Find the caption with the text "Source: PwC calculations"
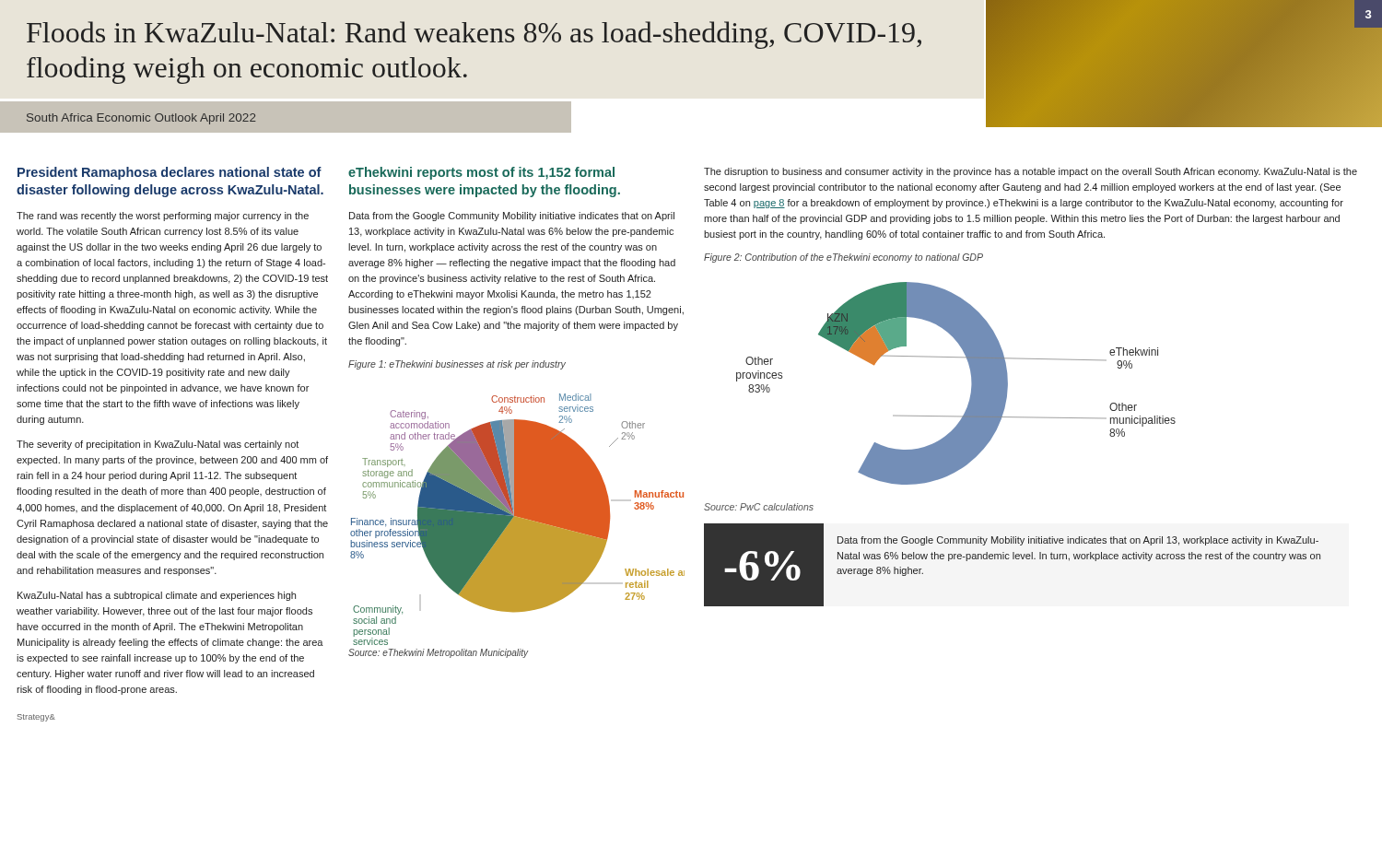 759,507
